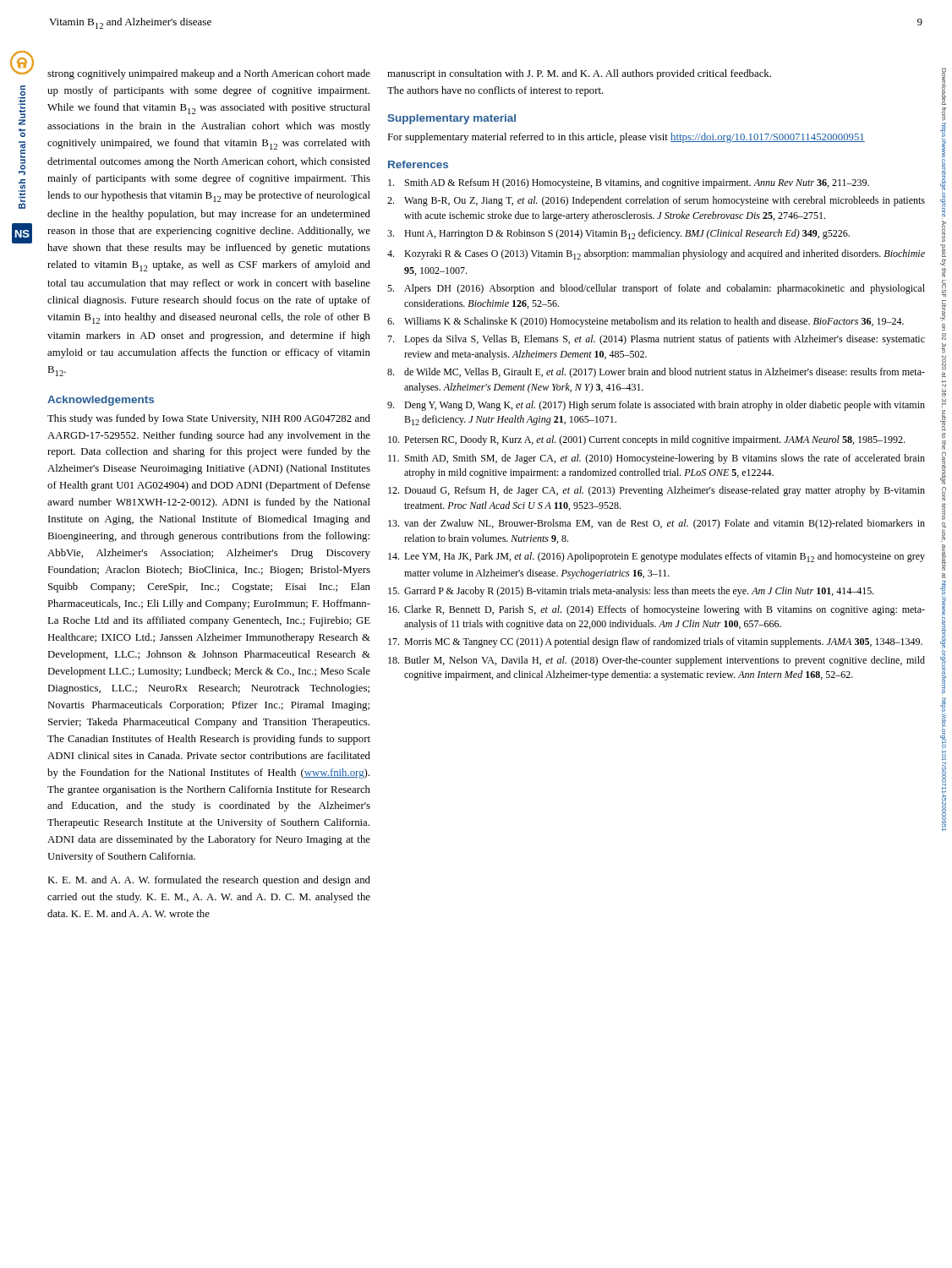Find the passage starting "6. Williams K &"
This screenshot has height=1268, width=952.
646,322
